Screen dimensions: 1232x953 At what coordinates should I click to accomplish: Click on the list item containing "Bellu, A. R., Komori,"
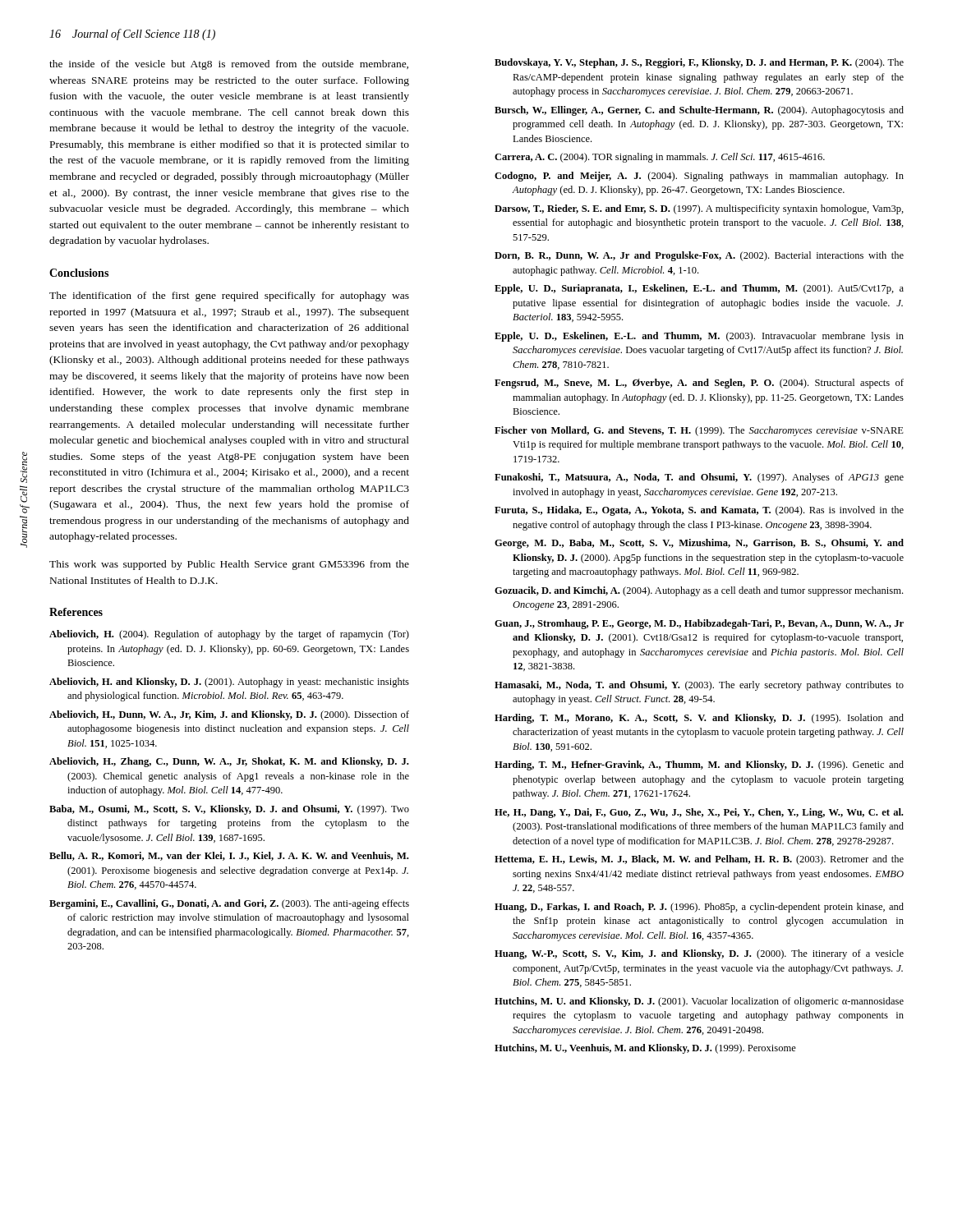229,871
